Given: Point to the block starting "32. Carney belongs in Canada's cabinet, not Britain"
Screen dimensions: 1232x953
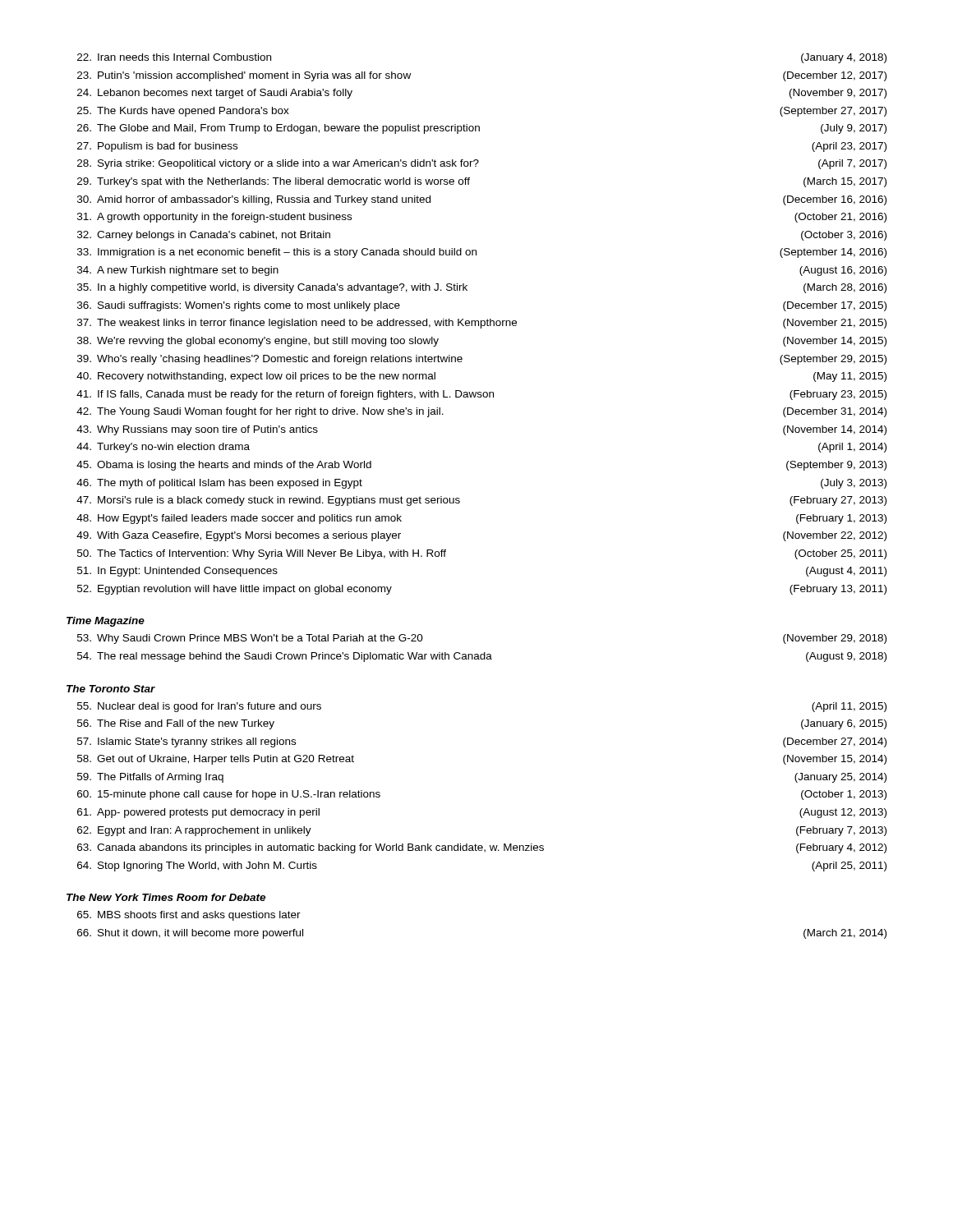Looking at the screenshot, I should point(204,235).
